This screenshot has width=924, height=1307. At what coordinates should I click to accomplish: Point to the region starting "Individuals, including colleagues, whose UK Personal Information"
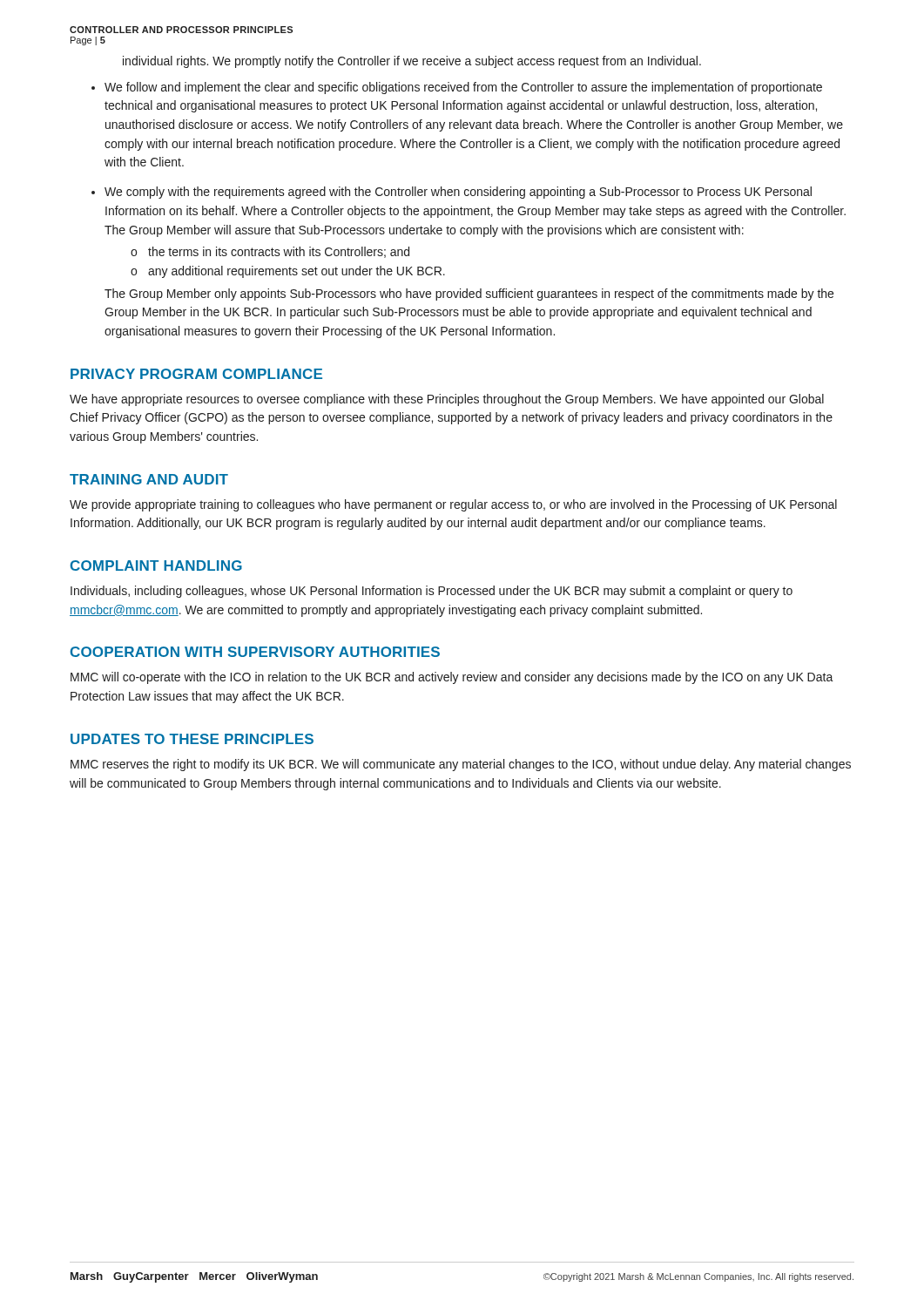(431, 600)
